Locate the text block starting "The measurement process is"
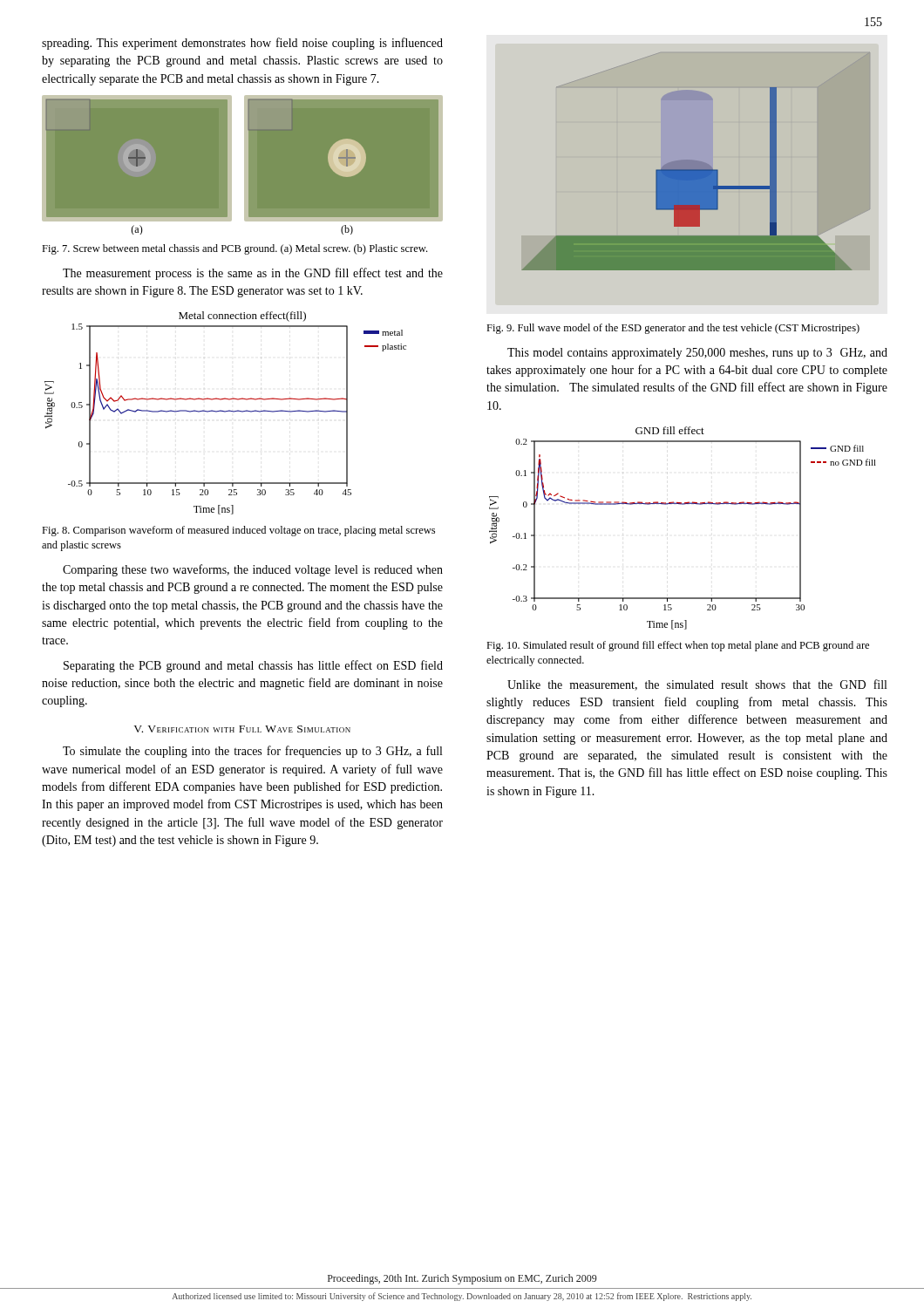 click(242, 283)
